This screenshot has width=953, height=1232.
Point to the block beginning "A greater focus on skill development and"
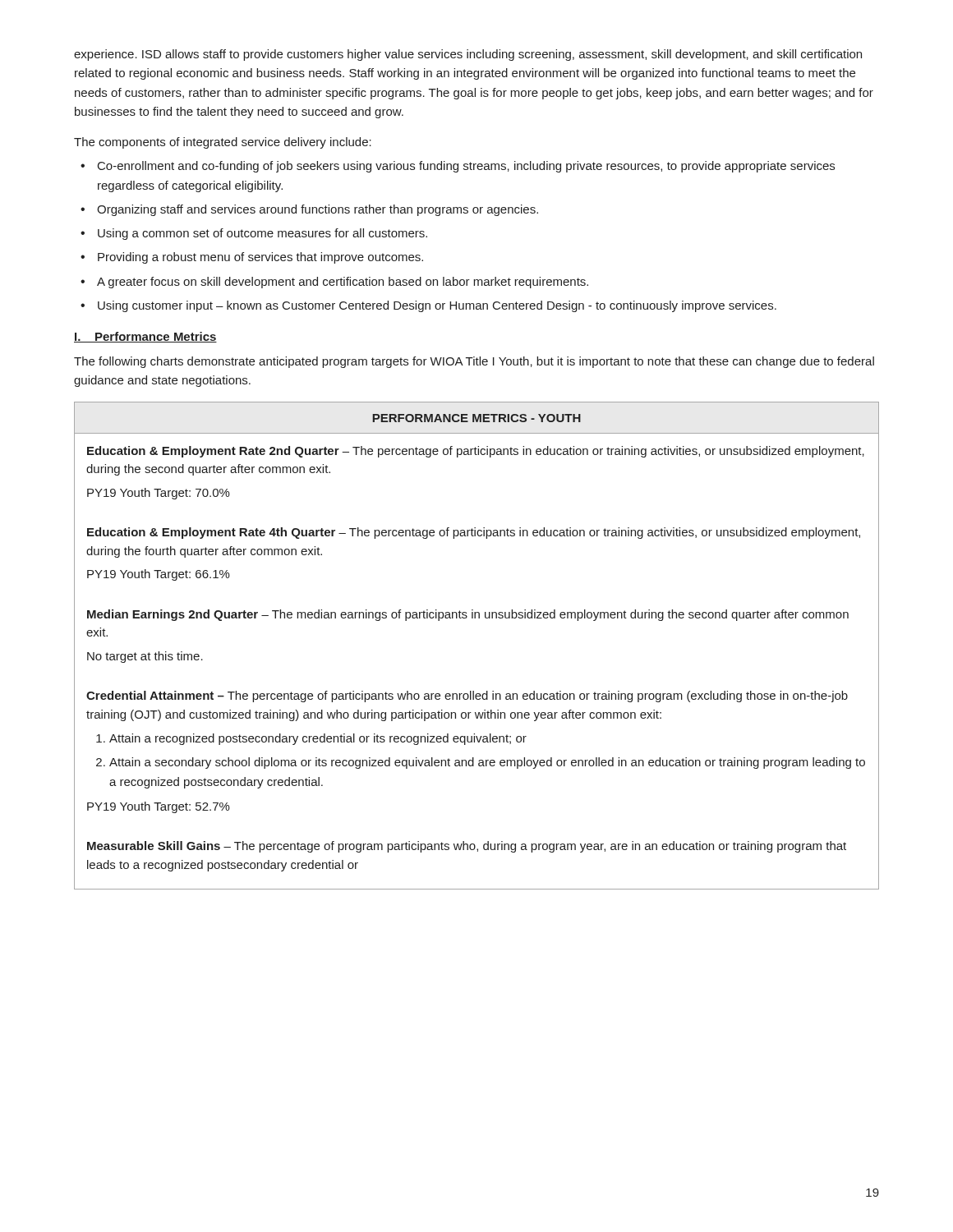[x=343, y=281]
